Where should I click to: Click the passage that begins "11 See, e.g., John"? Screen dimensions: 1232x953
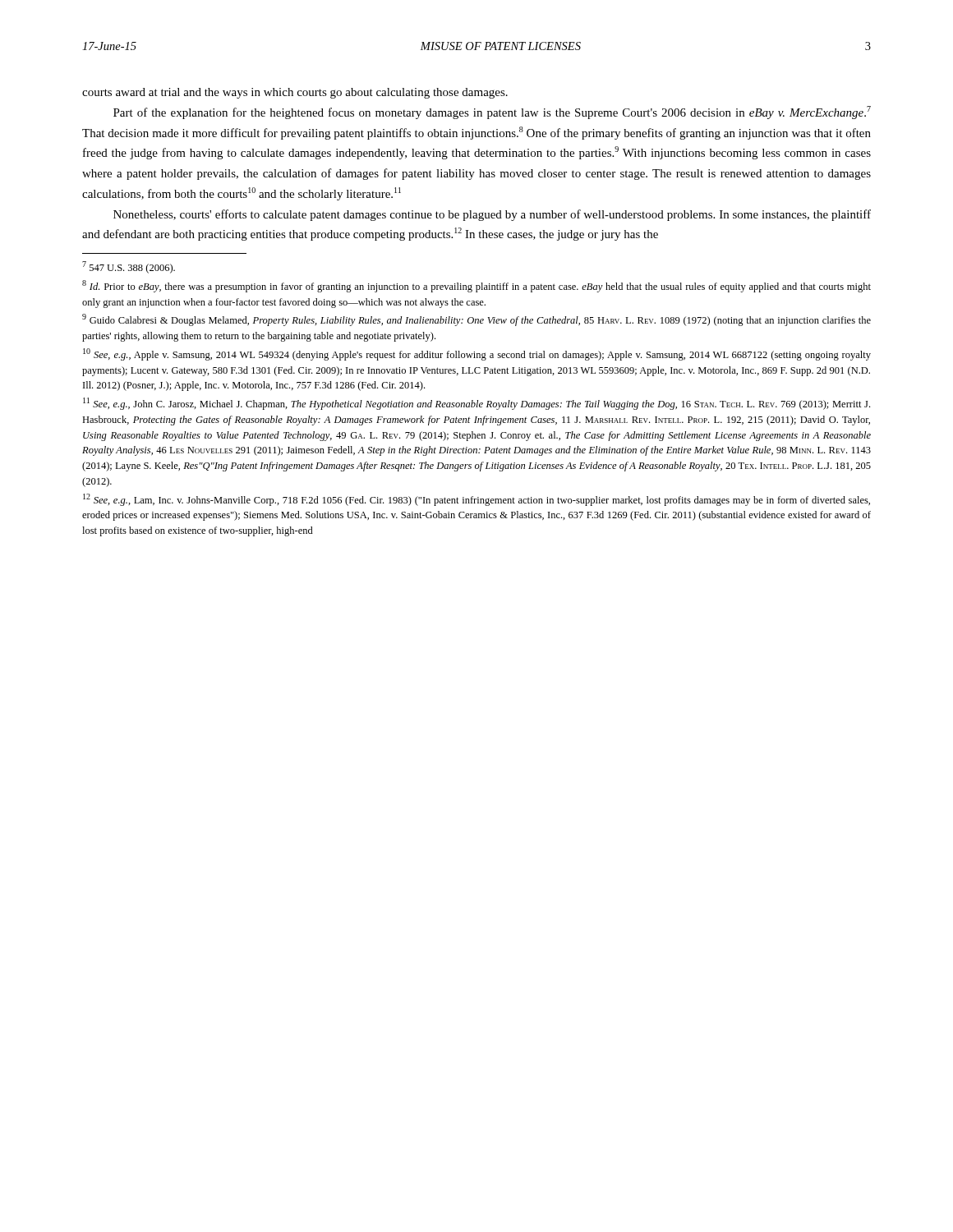tap(476, 442)
